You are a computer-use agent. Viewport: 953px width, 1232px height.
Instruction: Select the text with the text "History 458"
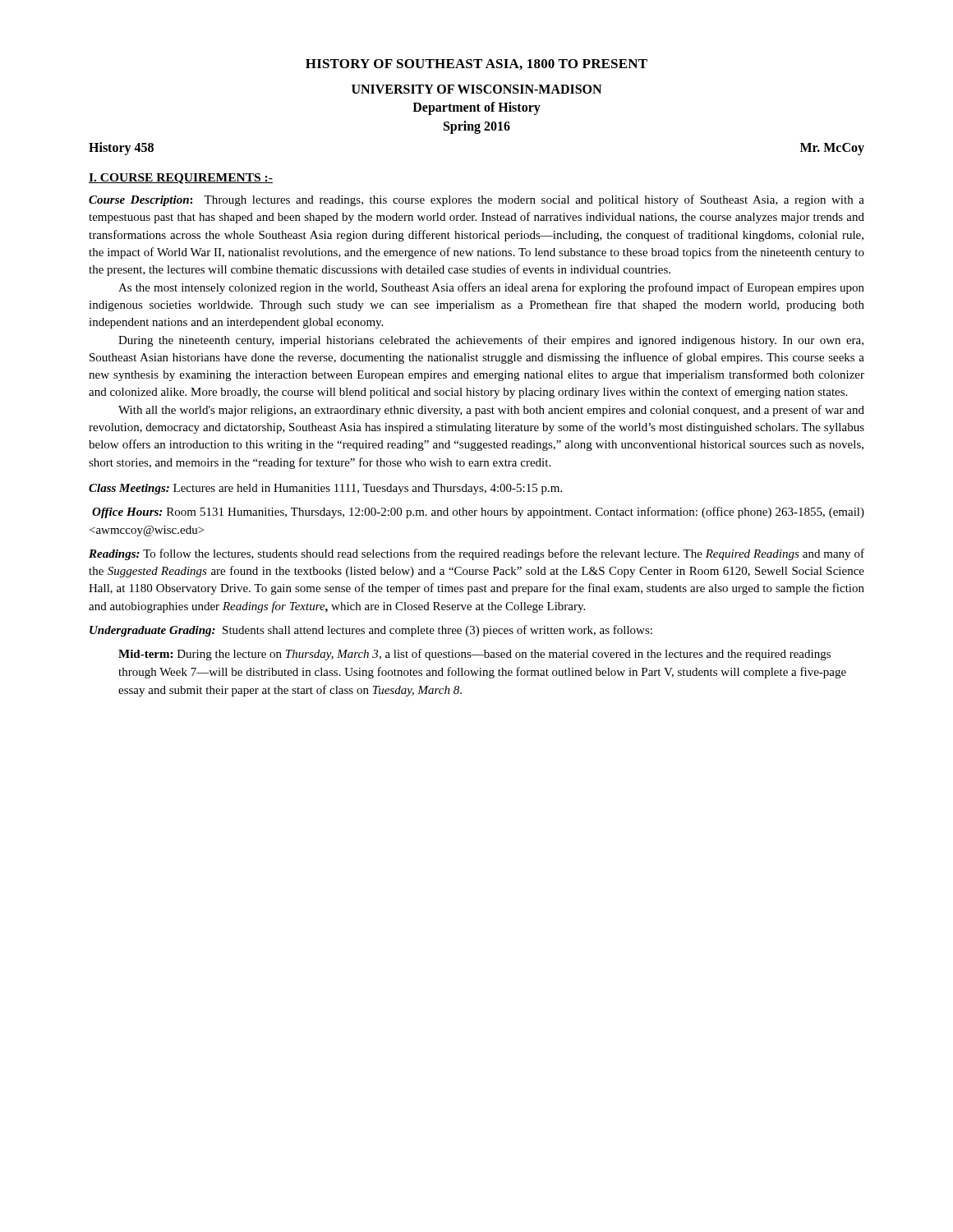tap(121, 148)
